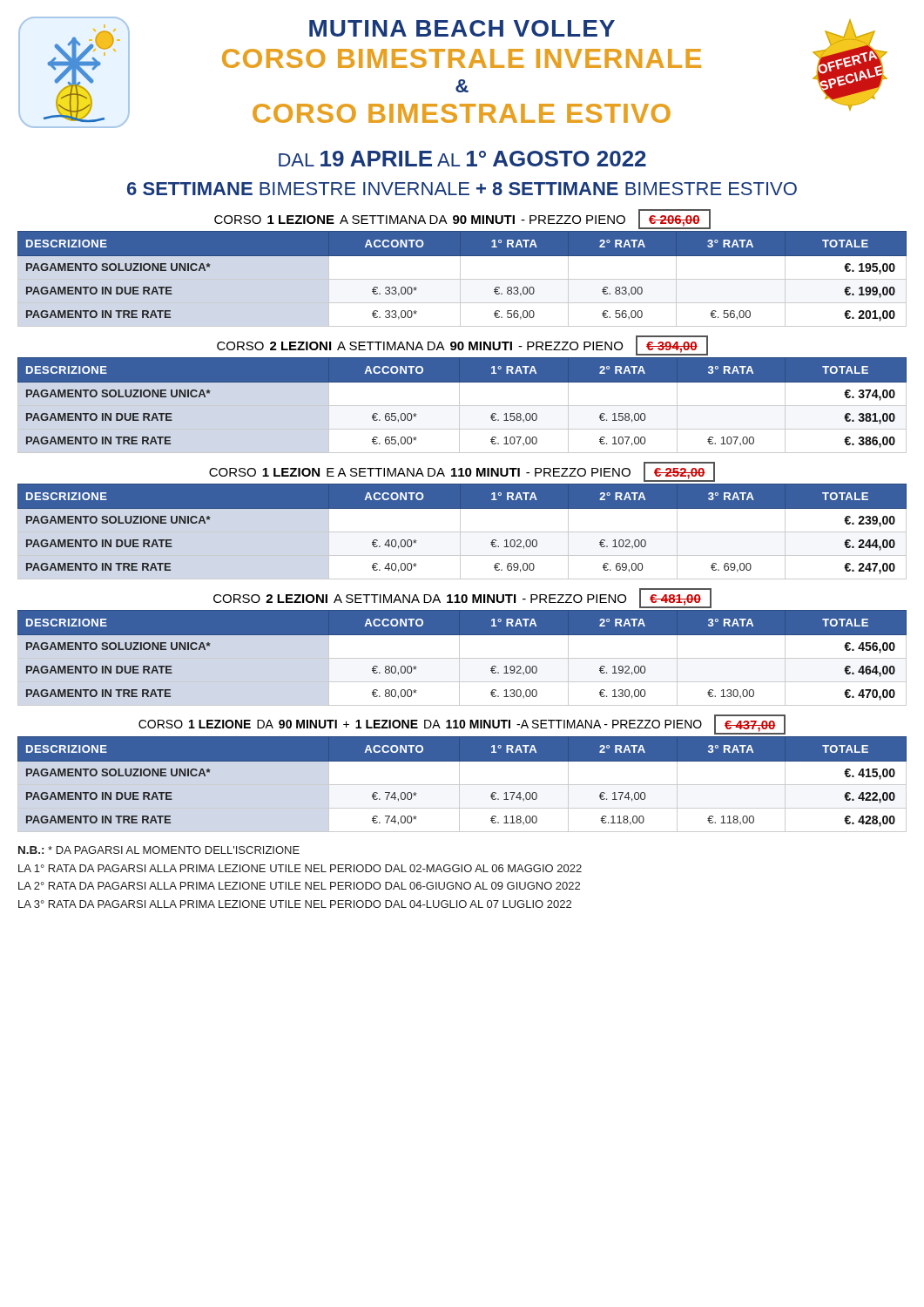Image resolution: width=924 pixels, height=1307 pixels.
Task: Locate the logo
Action: pyautogui.click(x=462, y=69)
